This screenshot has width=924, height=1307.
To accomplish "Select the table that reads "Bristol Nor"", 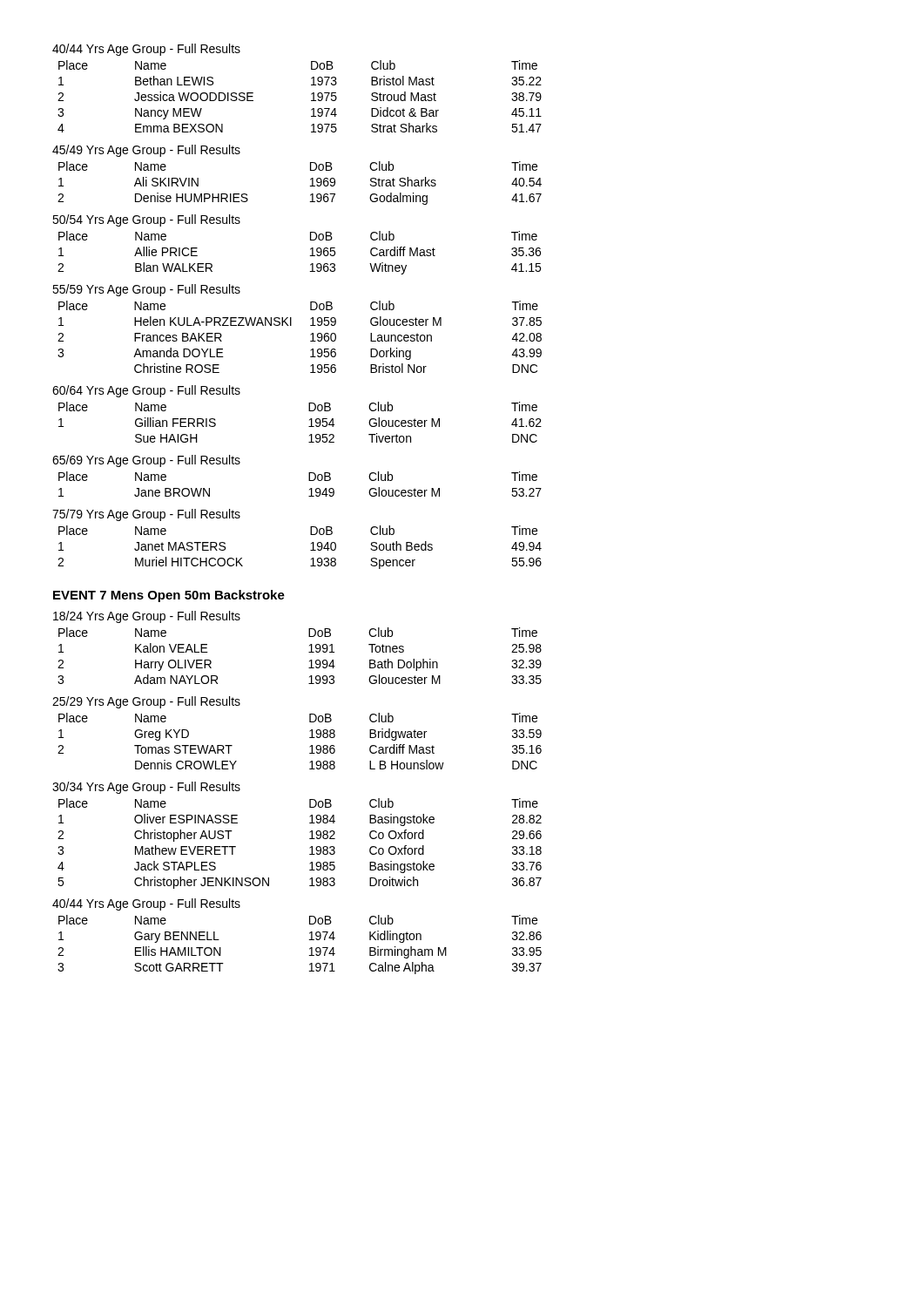I will (x=462, y=337).
